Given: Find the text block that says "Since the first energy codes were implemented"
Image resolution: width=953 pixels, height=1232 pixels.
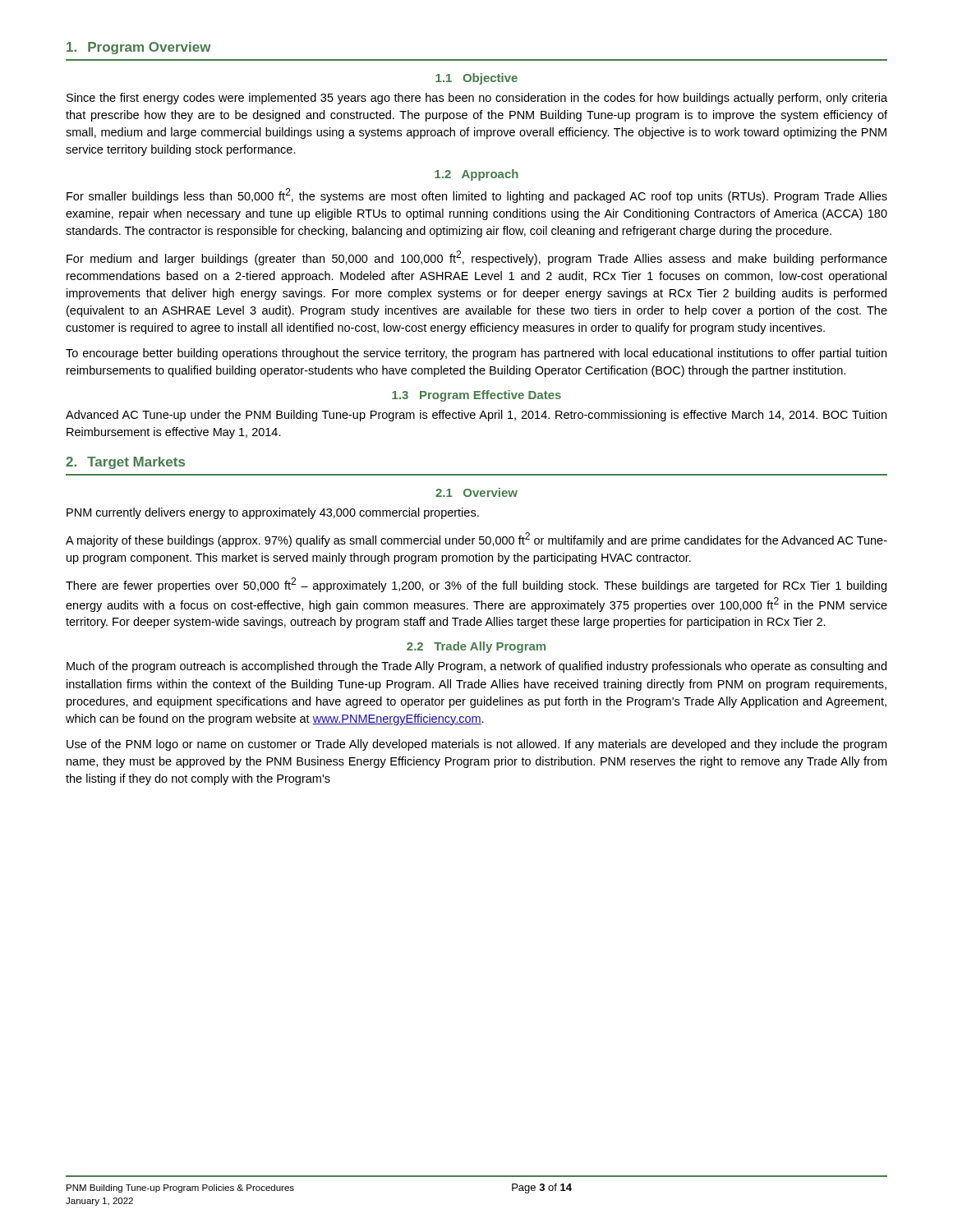Looking at the screenshot, I should 476,124.
